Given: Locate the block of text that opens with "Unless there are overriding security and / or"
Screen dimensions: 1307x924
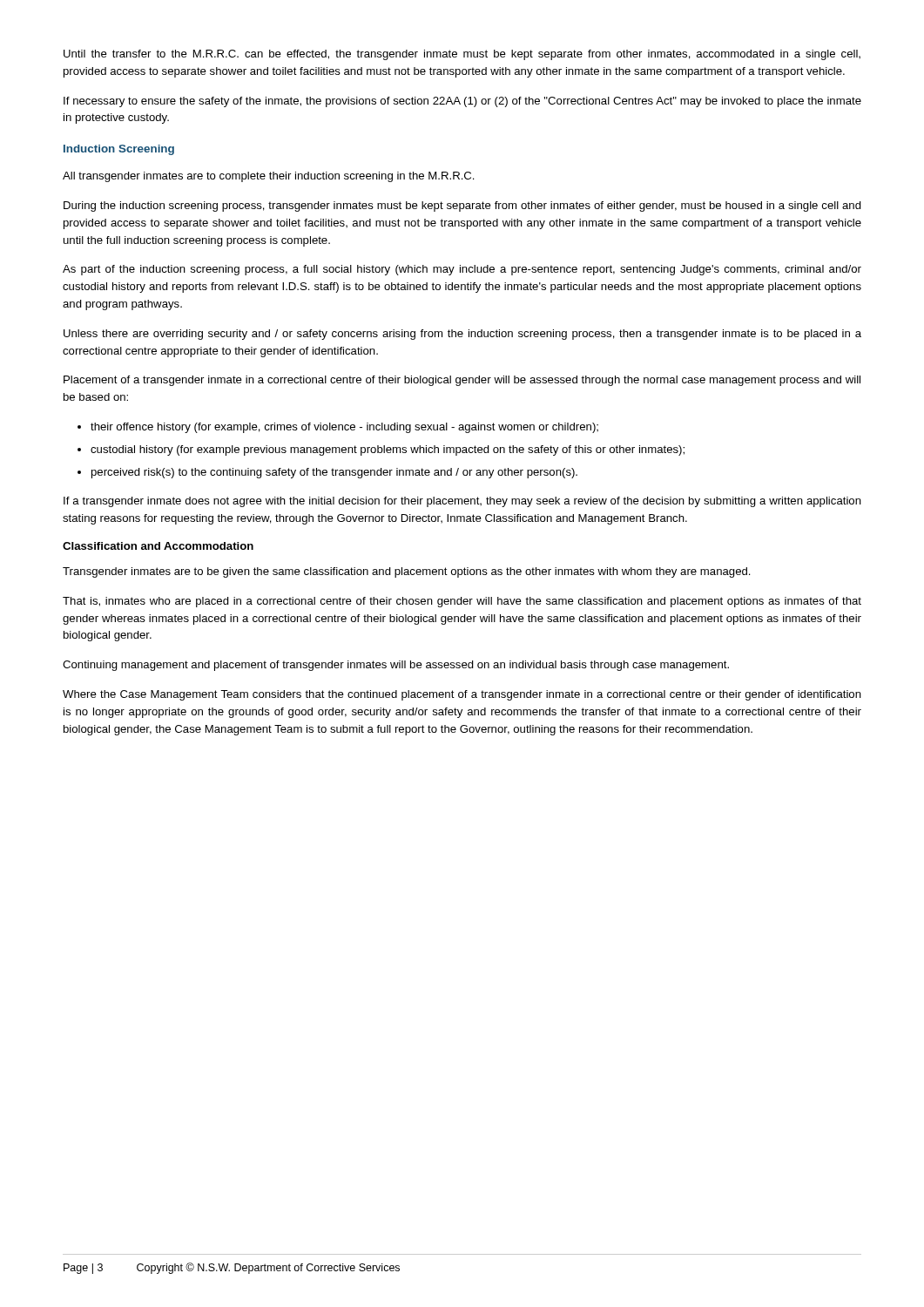Looking at the screenshot, I should (462, 342).
